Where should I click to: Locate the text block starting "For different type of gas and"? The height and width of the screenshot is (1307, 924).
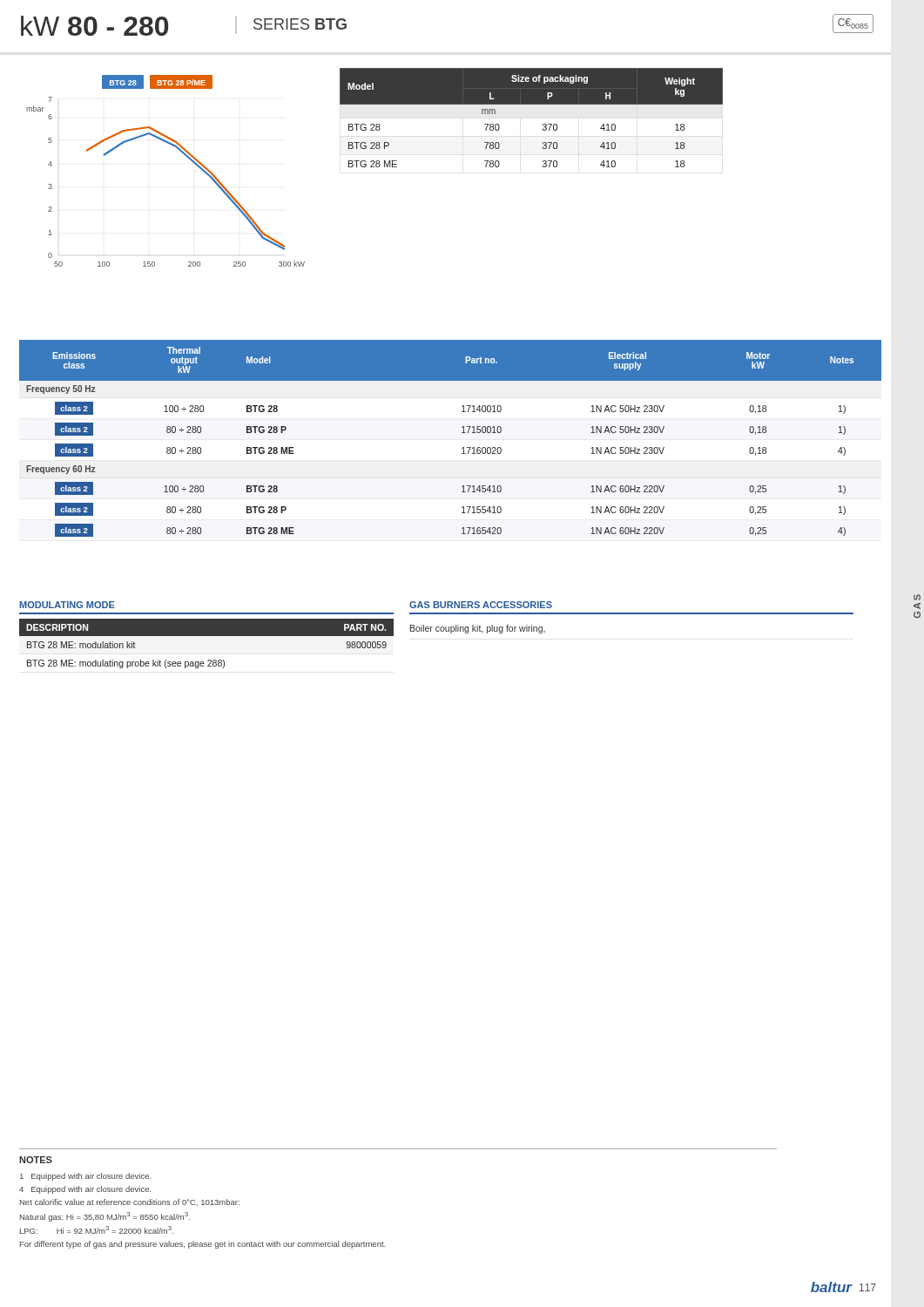(203, 1244)
